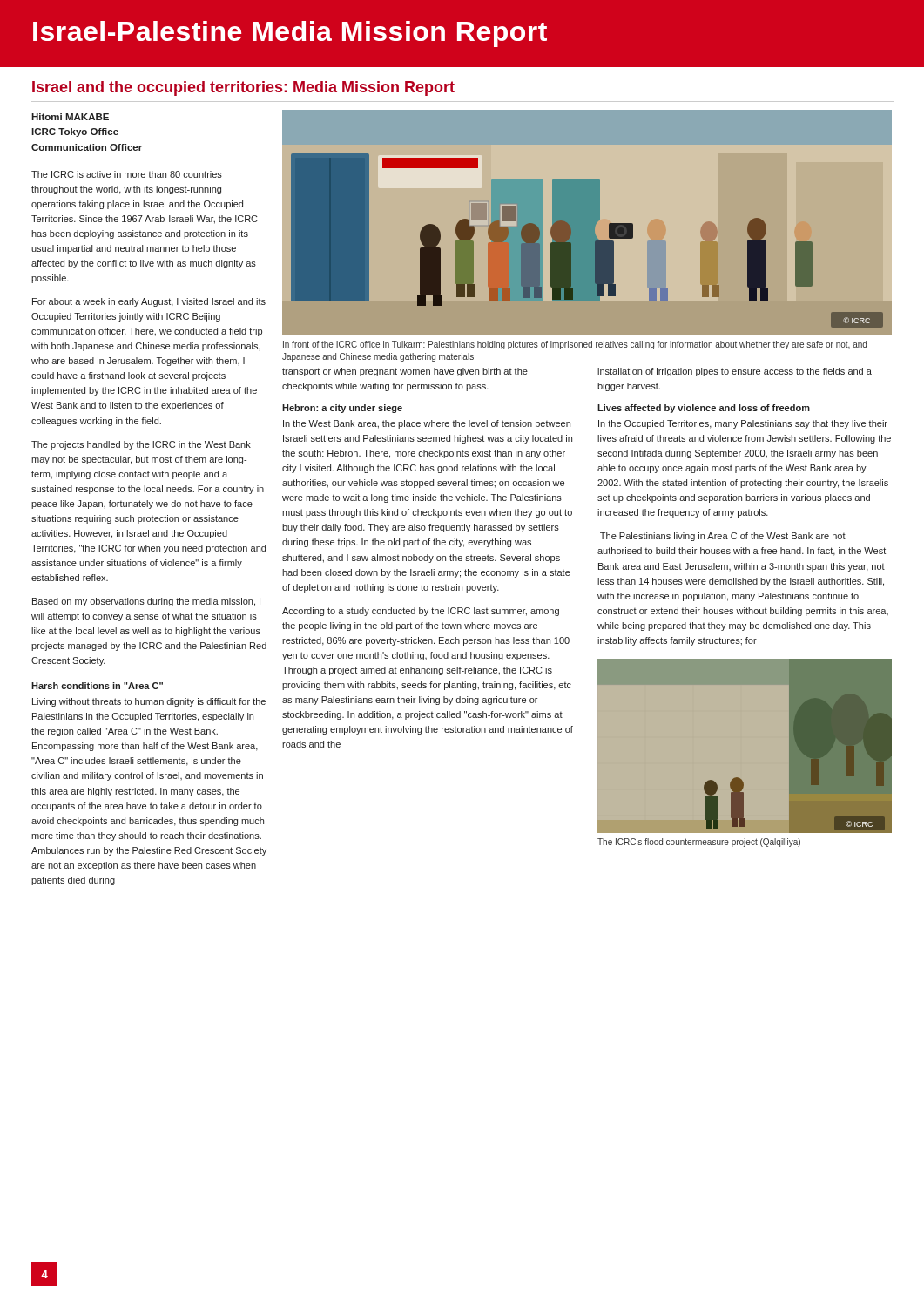The image size is (924, 1307).
Task: Navigate to the text block starting "Hebron: a city under"
Action: pyautogui.click(x=342, y=408)
